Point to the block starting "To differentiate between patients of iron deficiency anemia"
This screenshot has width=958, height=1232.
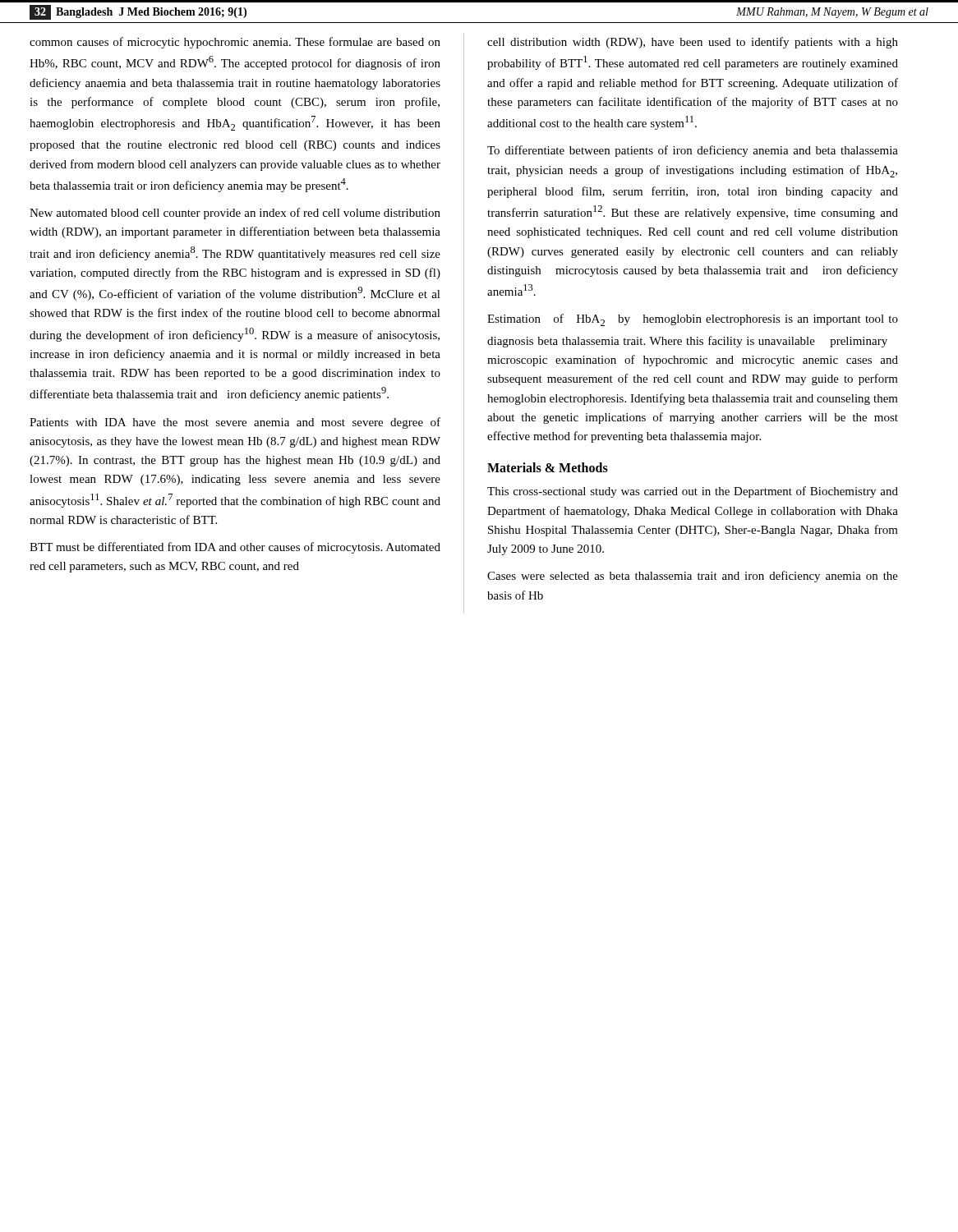tap(693, 222)
